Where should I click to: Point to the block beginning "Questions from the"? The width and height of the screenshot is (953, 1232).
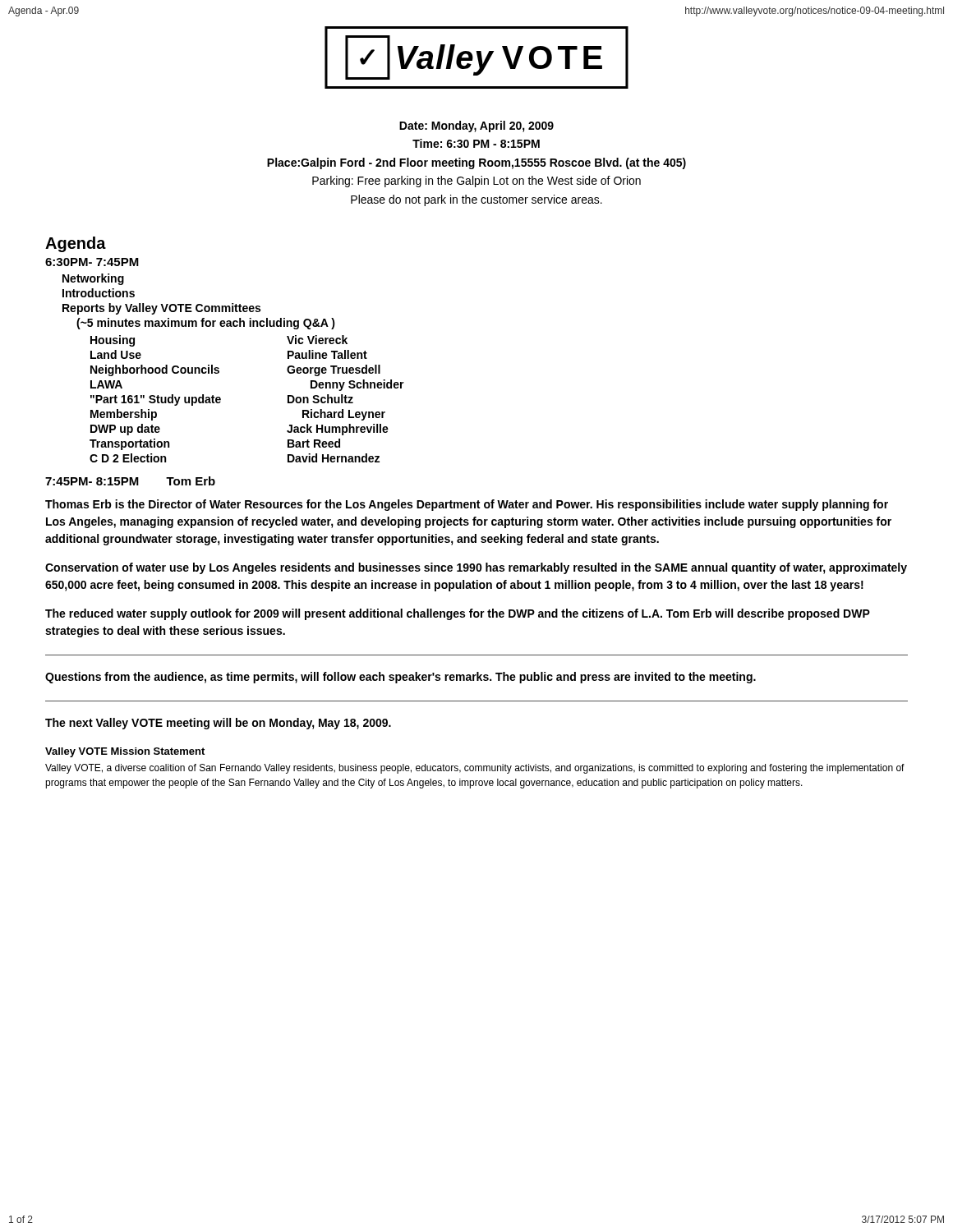pos(401,677)
